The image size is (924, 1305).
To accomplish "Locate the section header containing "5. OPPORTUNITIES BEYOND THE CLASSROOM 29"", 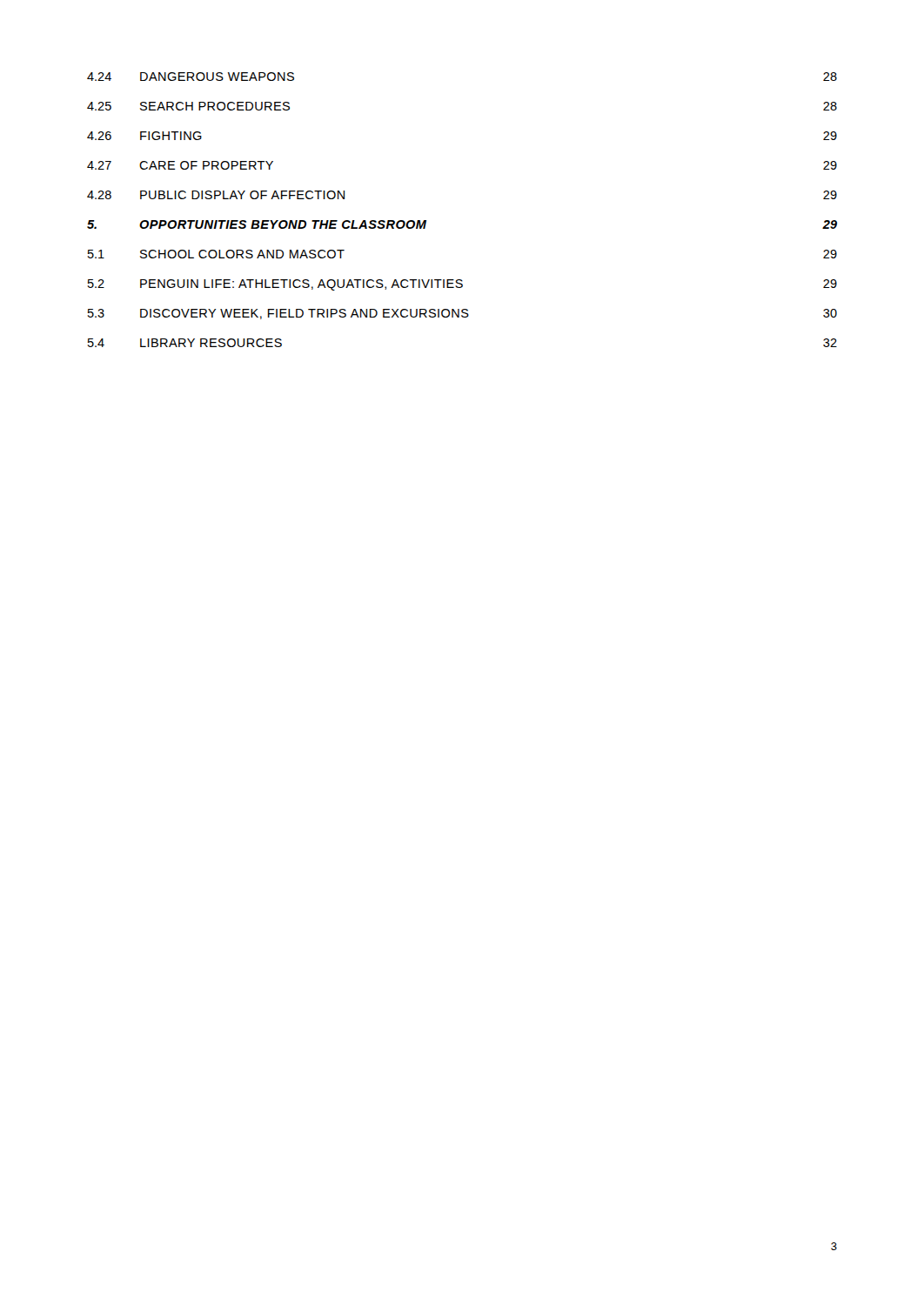I will 92,224.
